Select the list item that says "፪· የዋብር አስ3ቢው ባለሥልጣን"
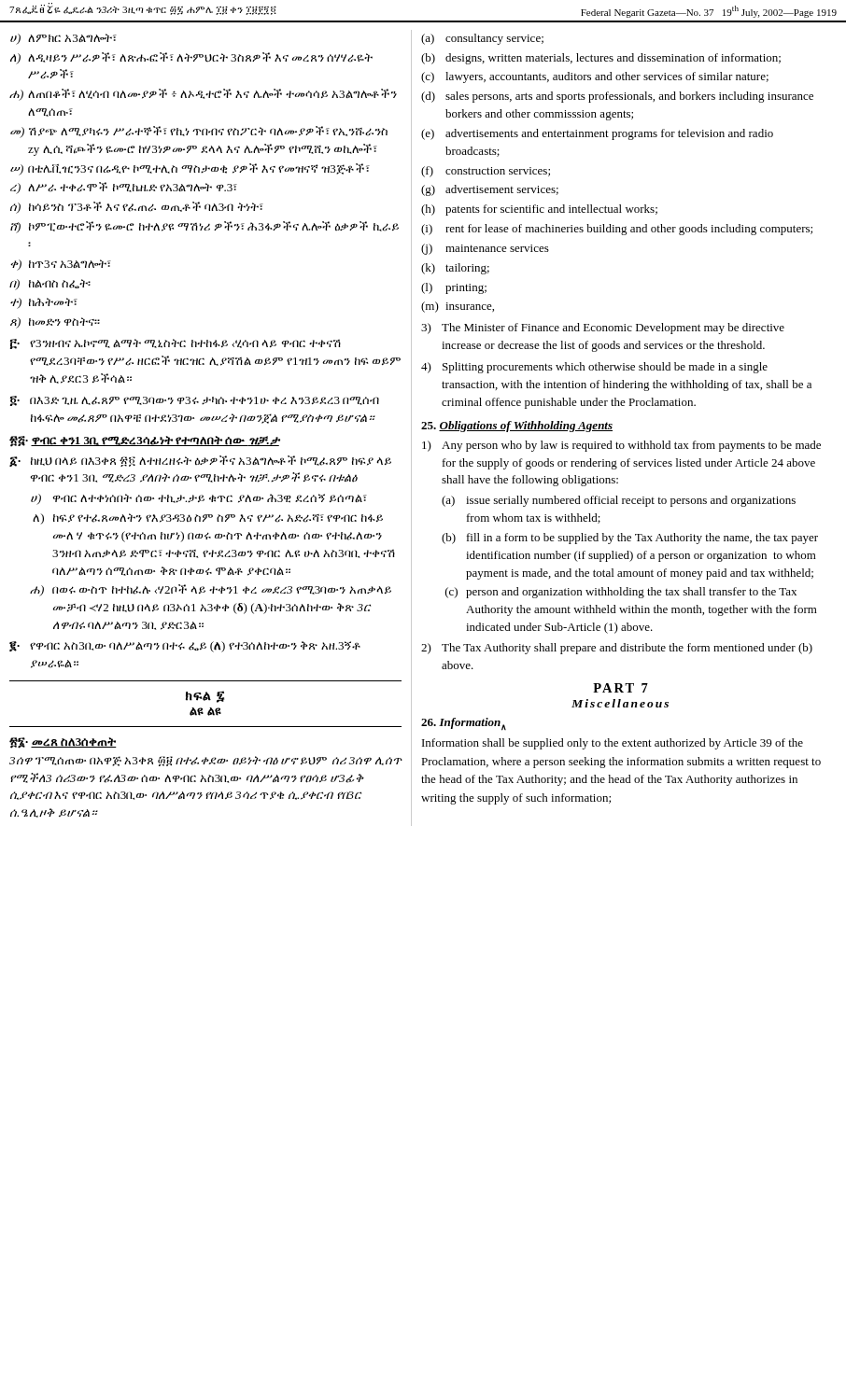 pyautogui.click(x=205, y=655)
